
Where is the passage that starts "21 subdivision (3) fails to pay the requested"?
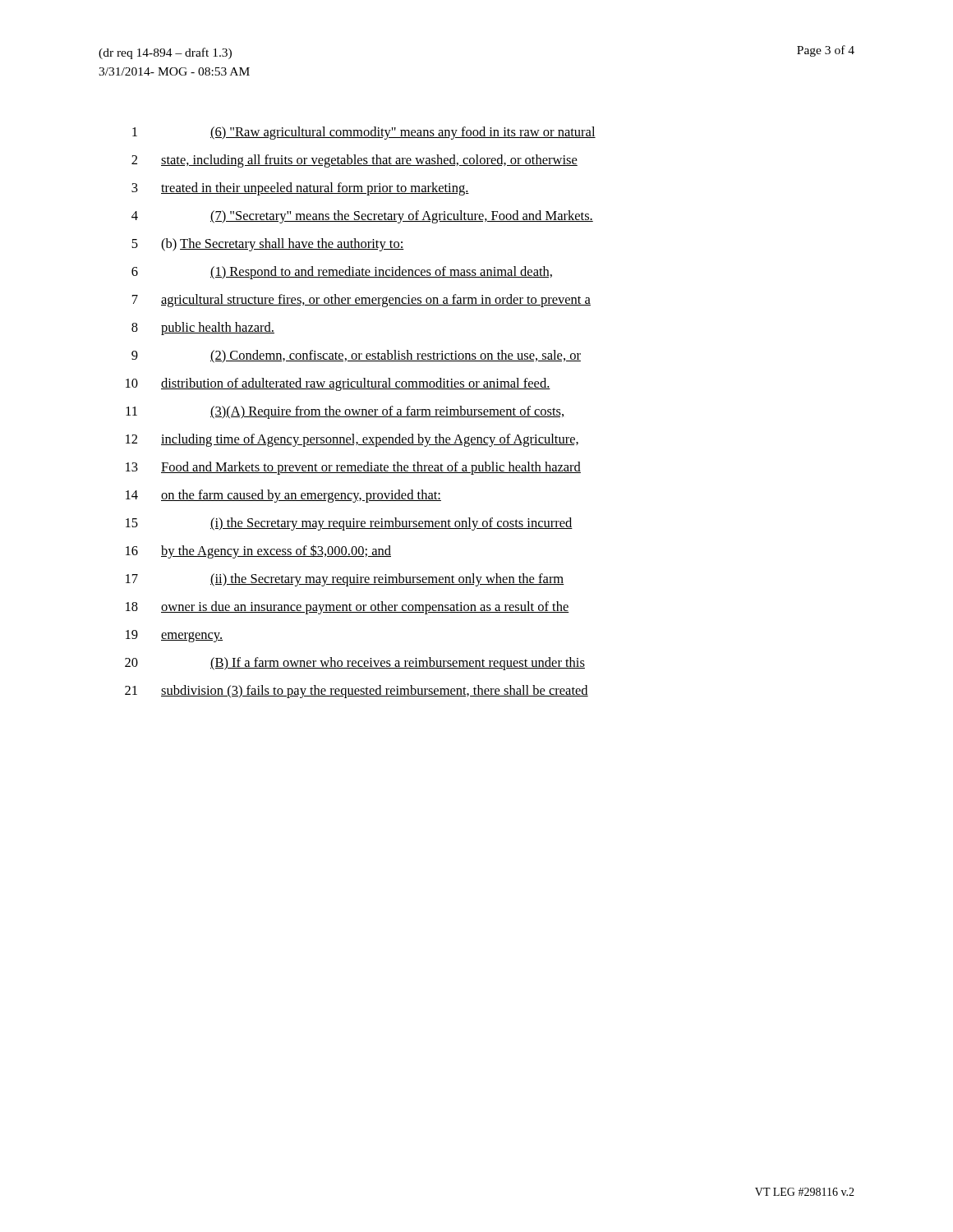485,690
